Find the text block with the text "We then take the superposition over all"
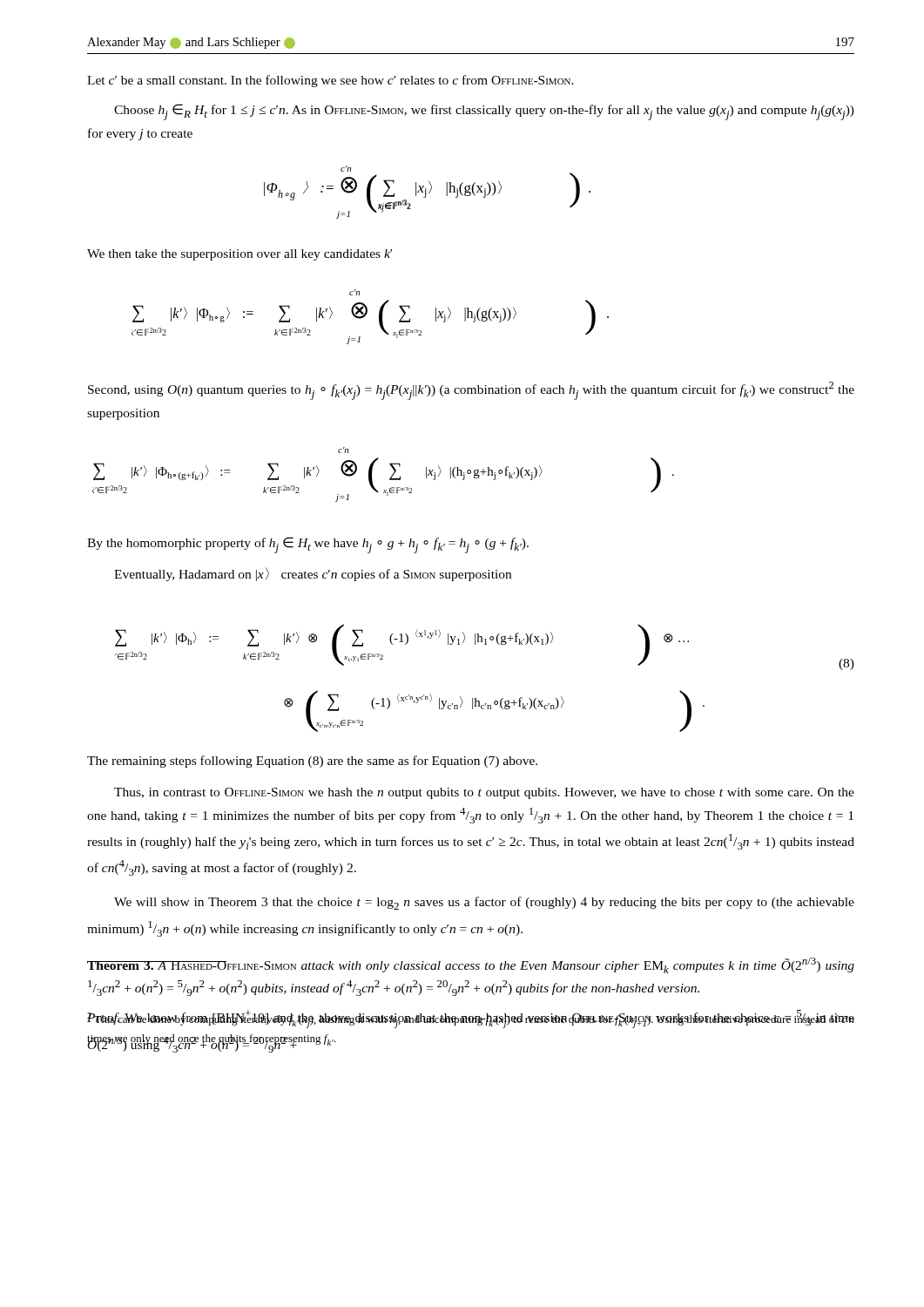924x1307 pixels. [240, 253]
